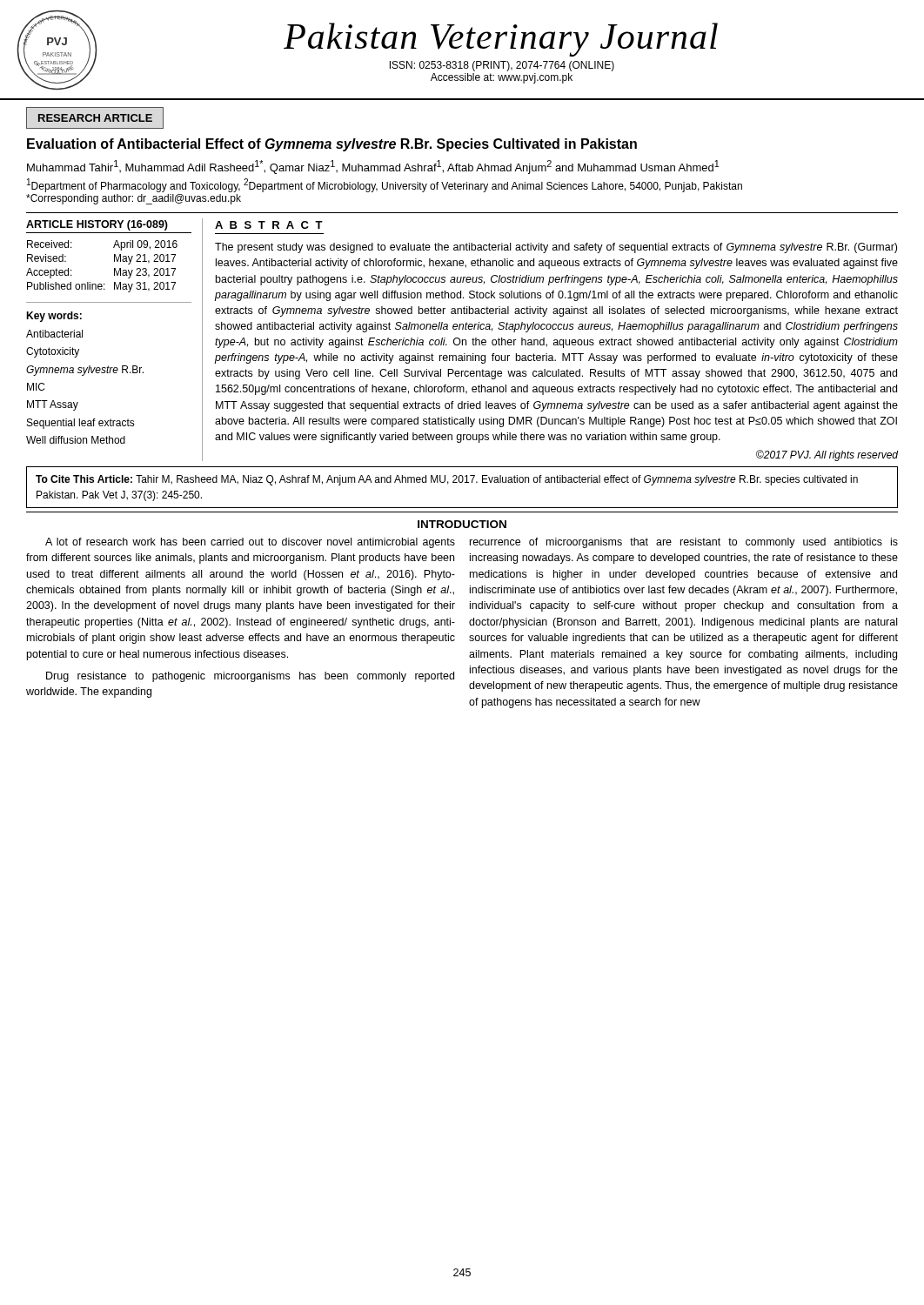
Task: Locate the section header that says "A B S T"
Action: point(269,225)
